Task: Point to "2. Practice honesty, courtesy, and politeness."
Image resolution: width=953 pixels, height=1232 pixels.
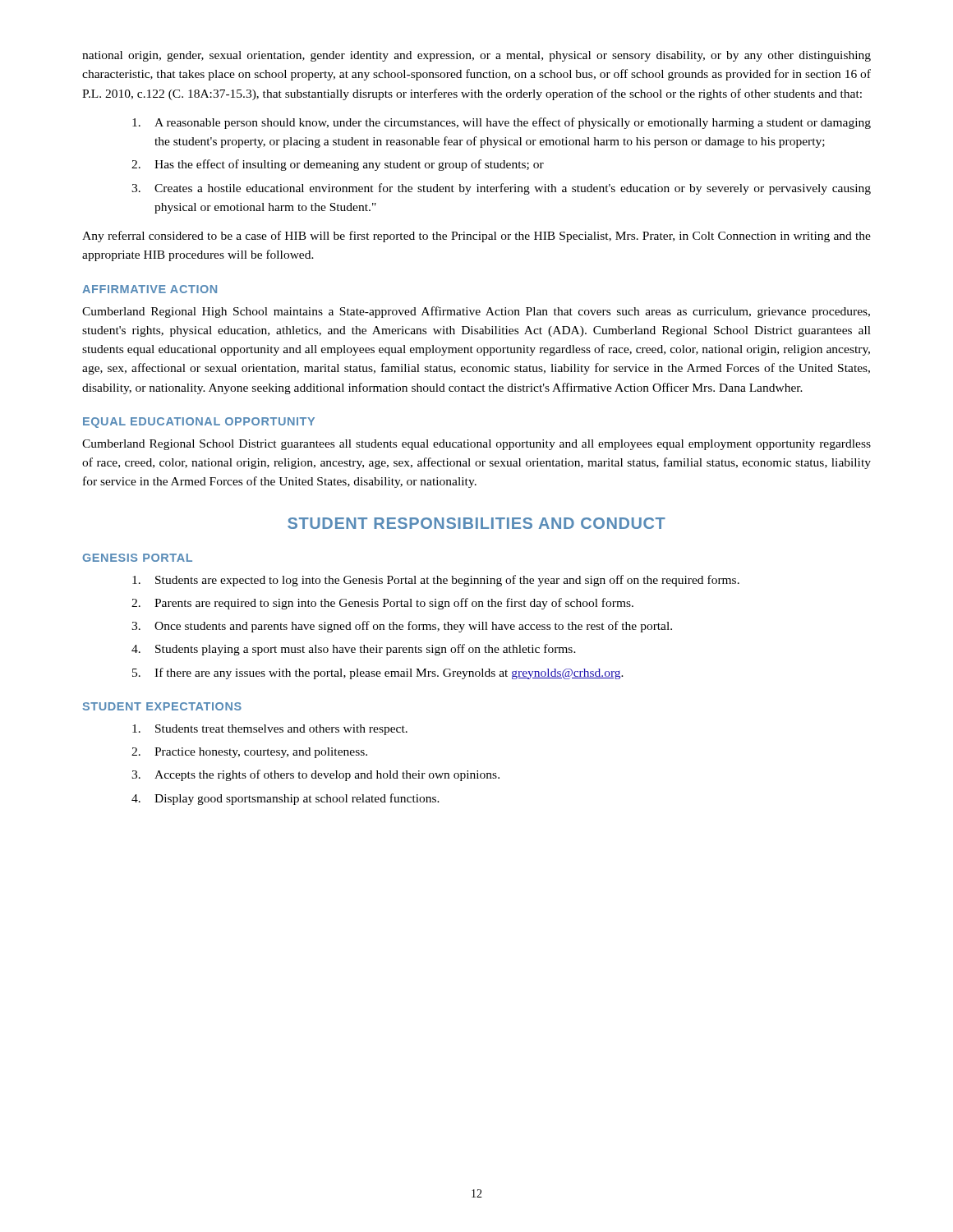Action: (x=249, y=753)
